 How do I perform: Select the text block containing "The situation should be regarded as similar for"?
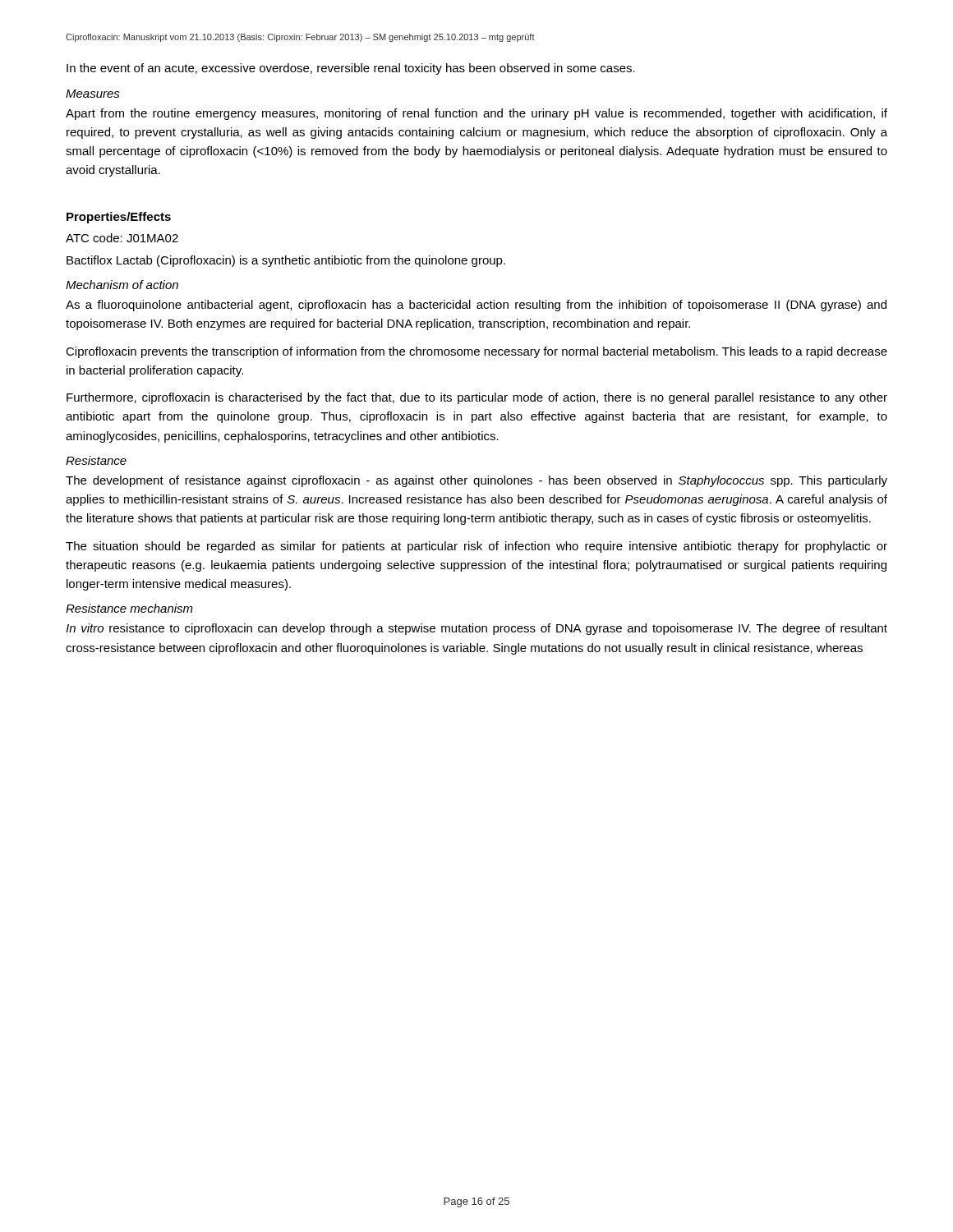pos(476,565)
